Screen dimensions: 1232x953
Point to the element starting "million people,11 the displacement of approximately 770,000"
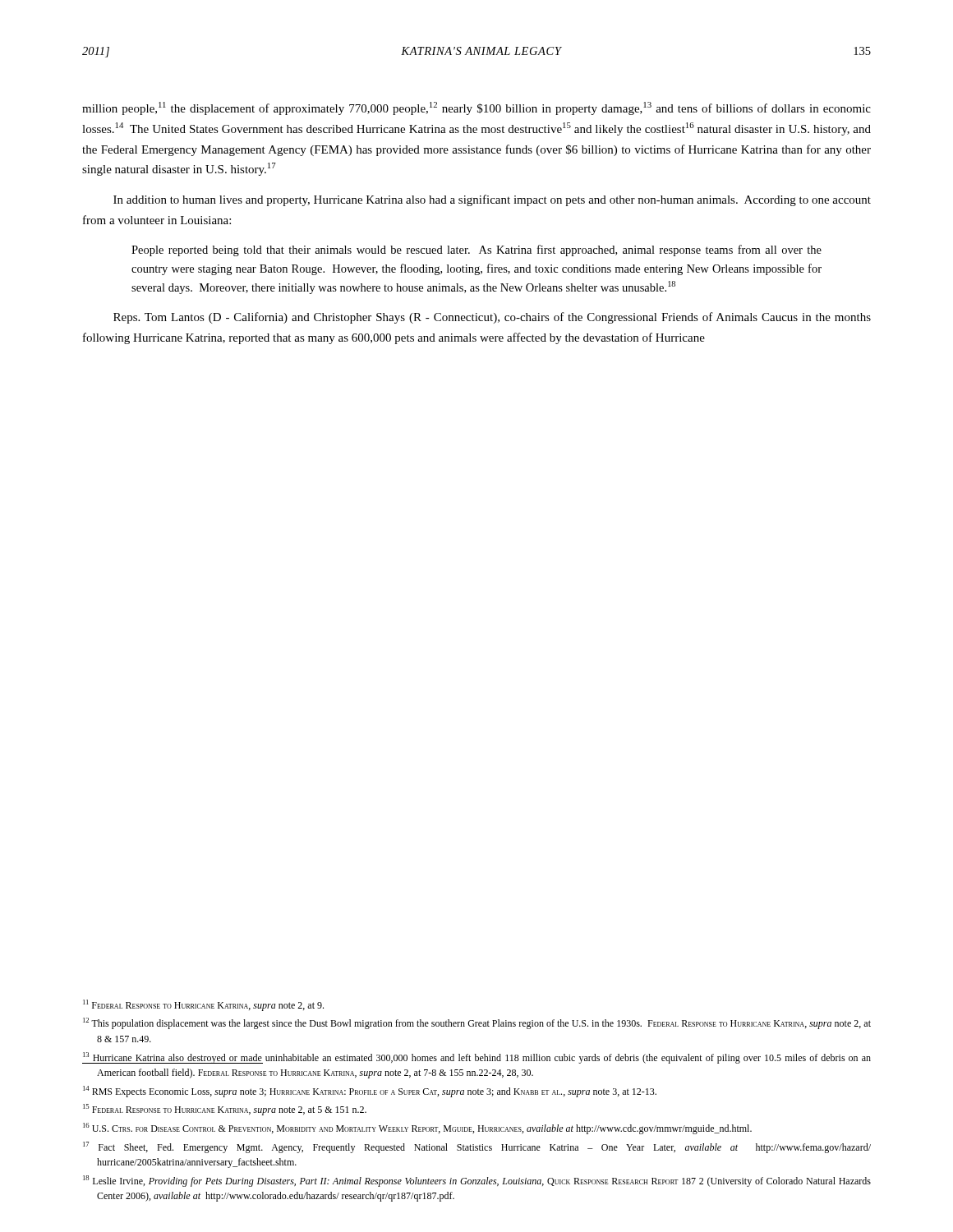pyautogui.click(x=476, y=139)
